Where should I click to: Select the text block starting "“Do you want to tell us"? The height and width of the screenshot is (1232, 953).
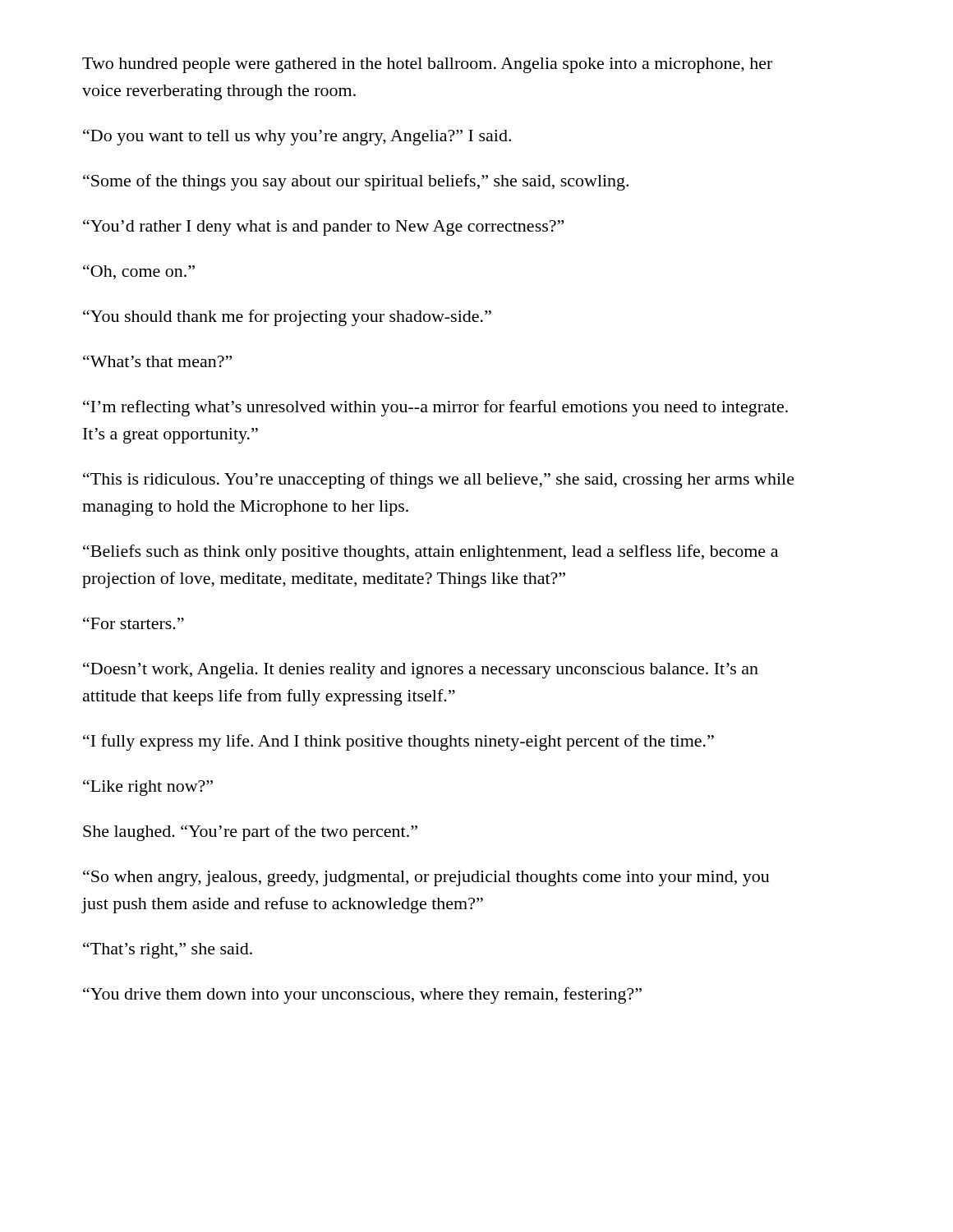(x=297, y=135)
